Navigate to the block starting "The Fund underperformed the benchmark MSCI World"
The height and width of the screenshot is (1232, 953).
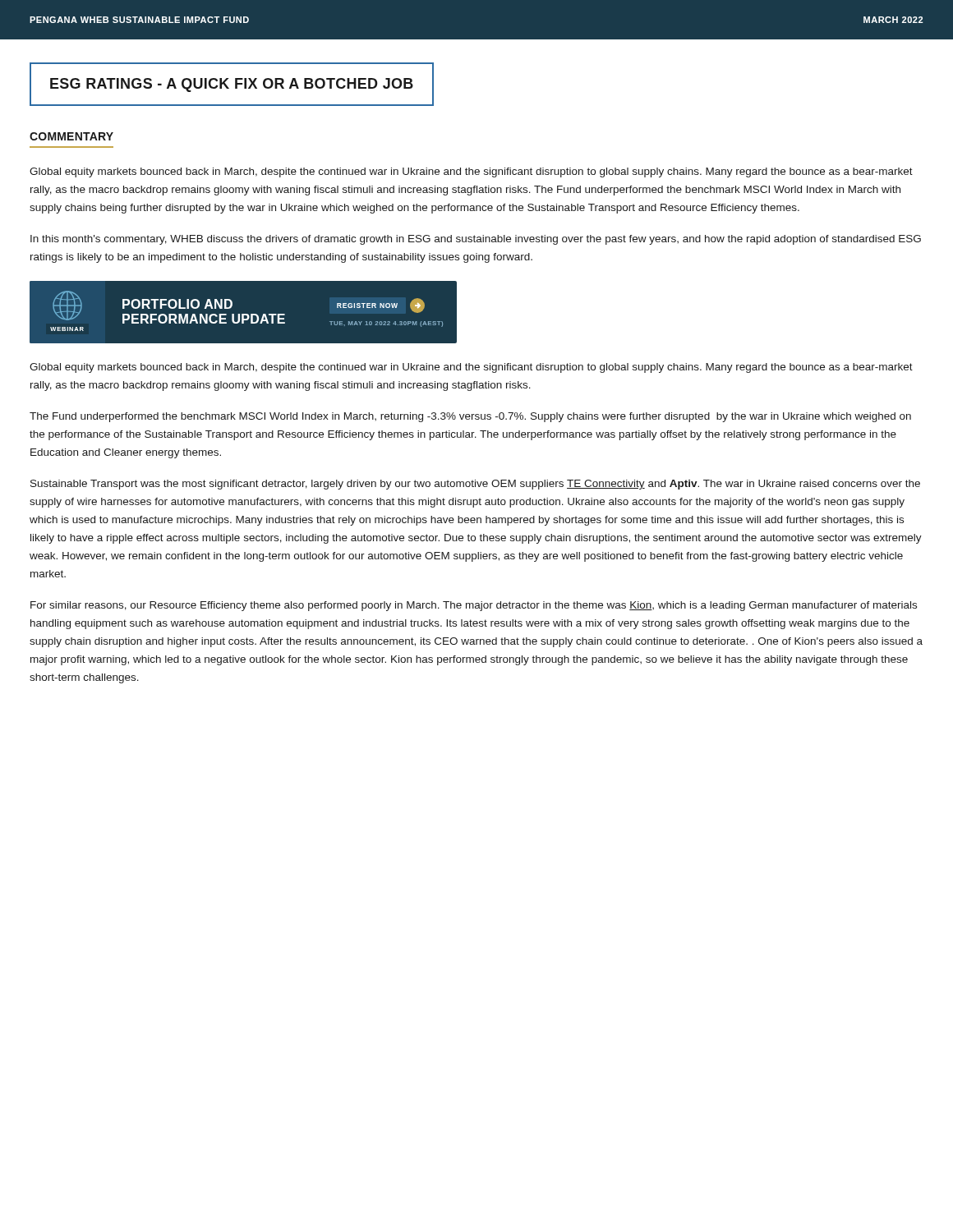pyautogui.click(x=471, y=434)
